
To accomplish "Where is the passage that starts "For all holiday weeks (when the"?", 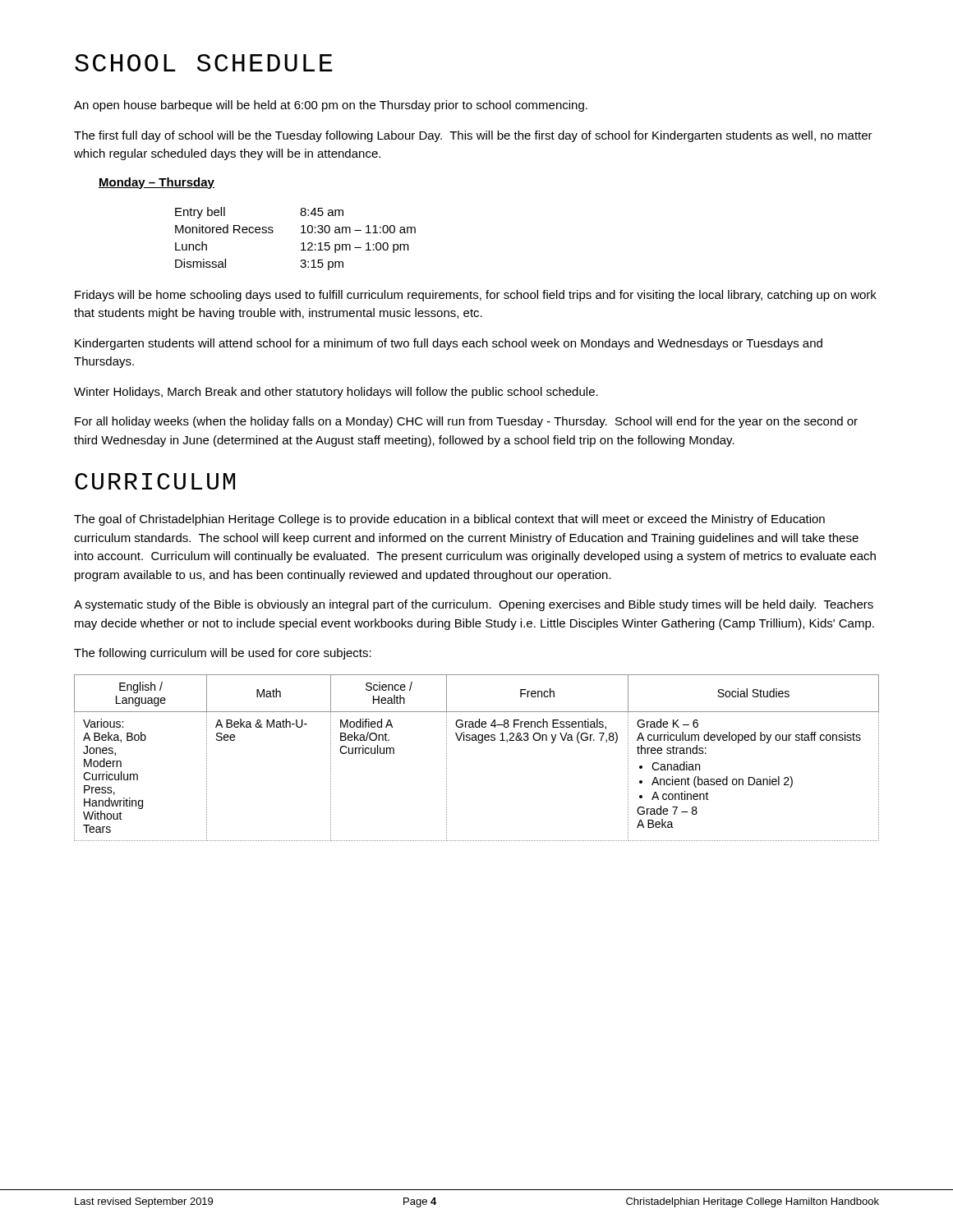I will (466, 430).
